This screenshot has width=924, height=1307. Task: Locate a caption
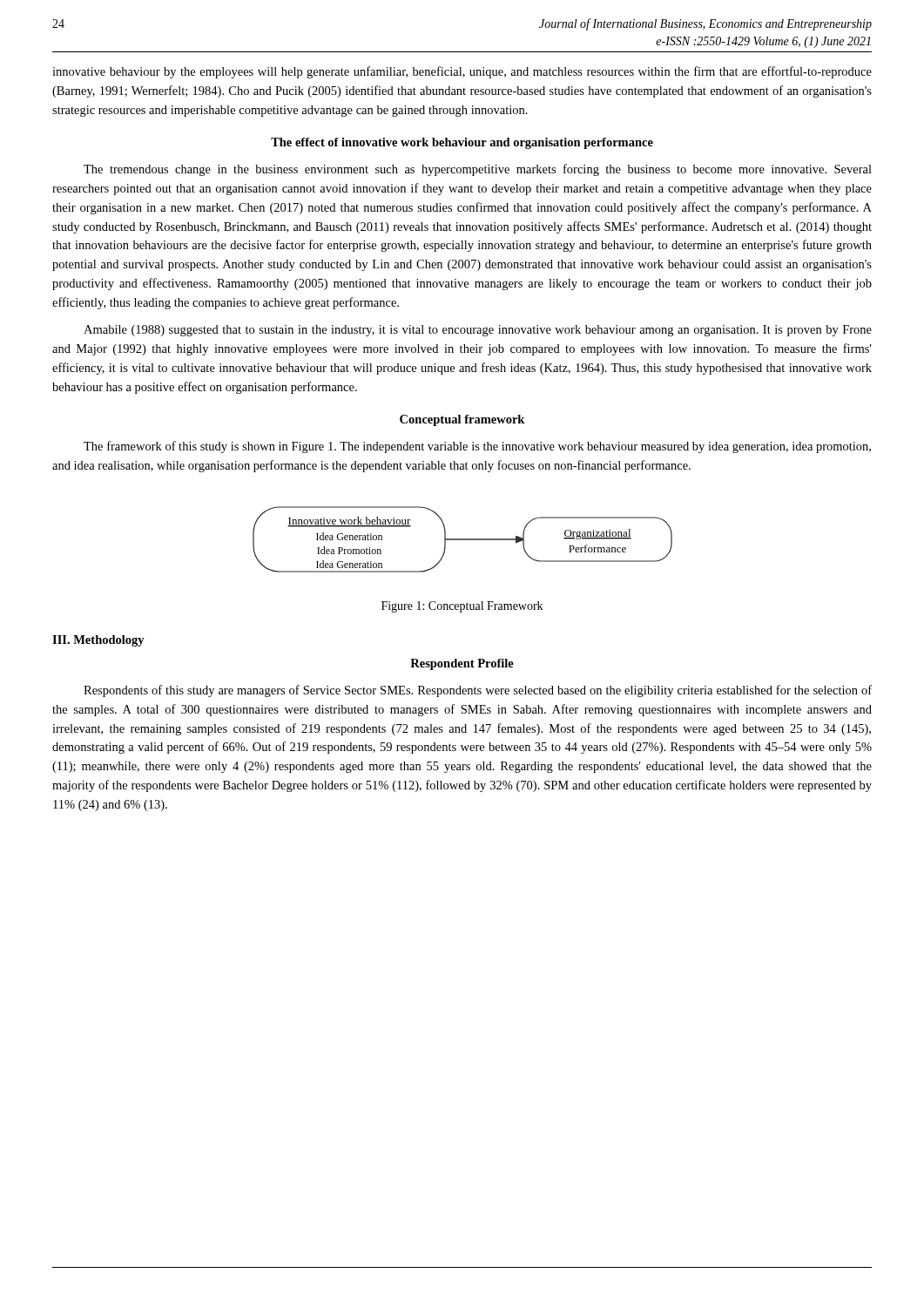[x=462, y=606]
